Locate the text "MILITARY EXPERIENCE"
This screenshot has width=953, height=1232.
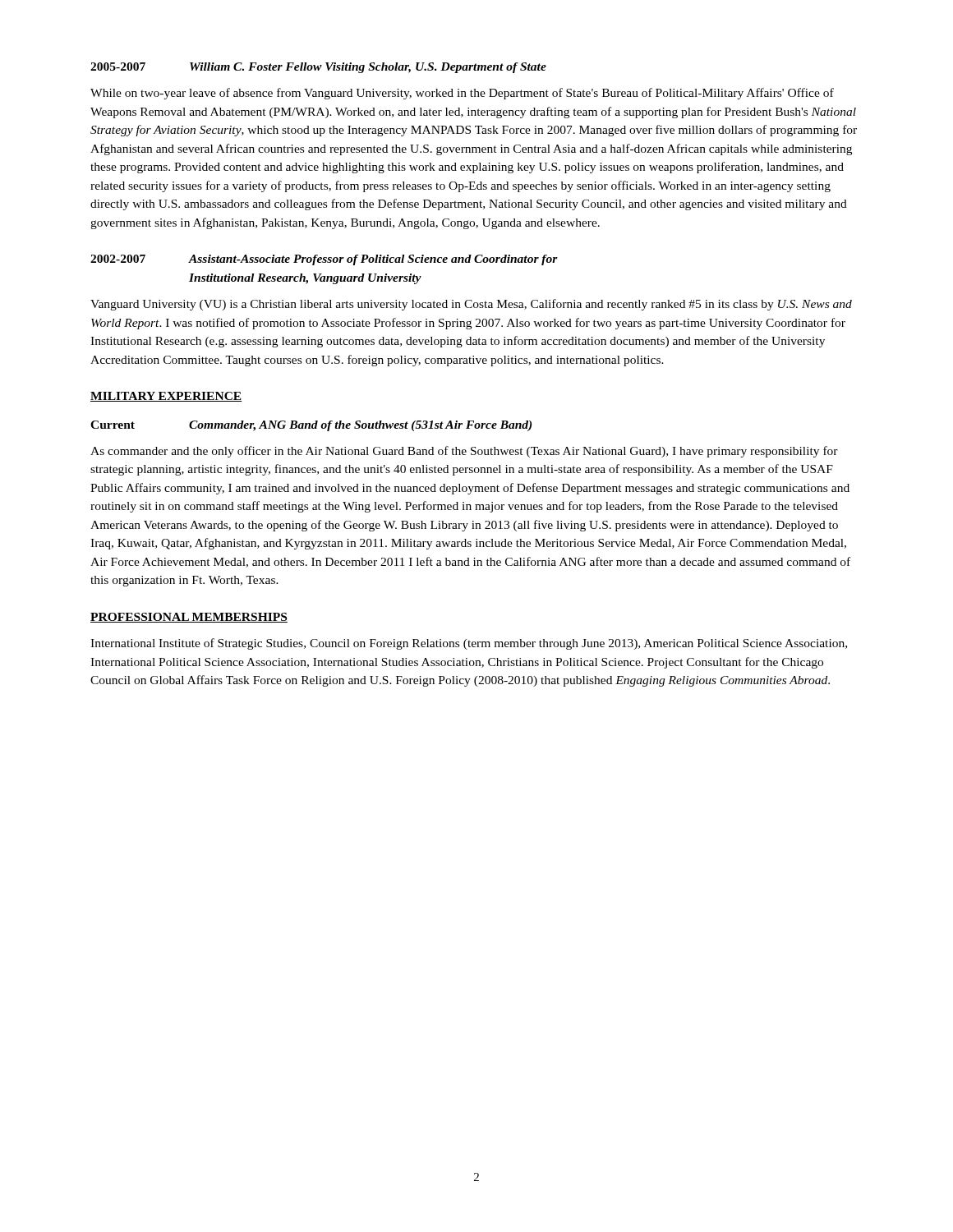tap(166, 396)
